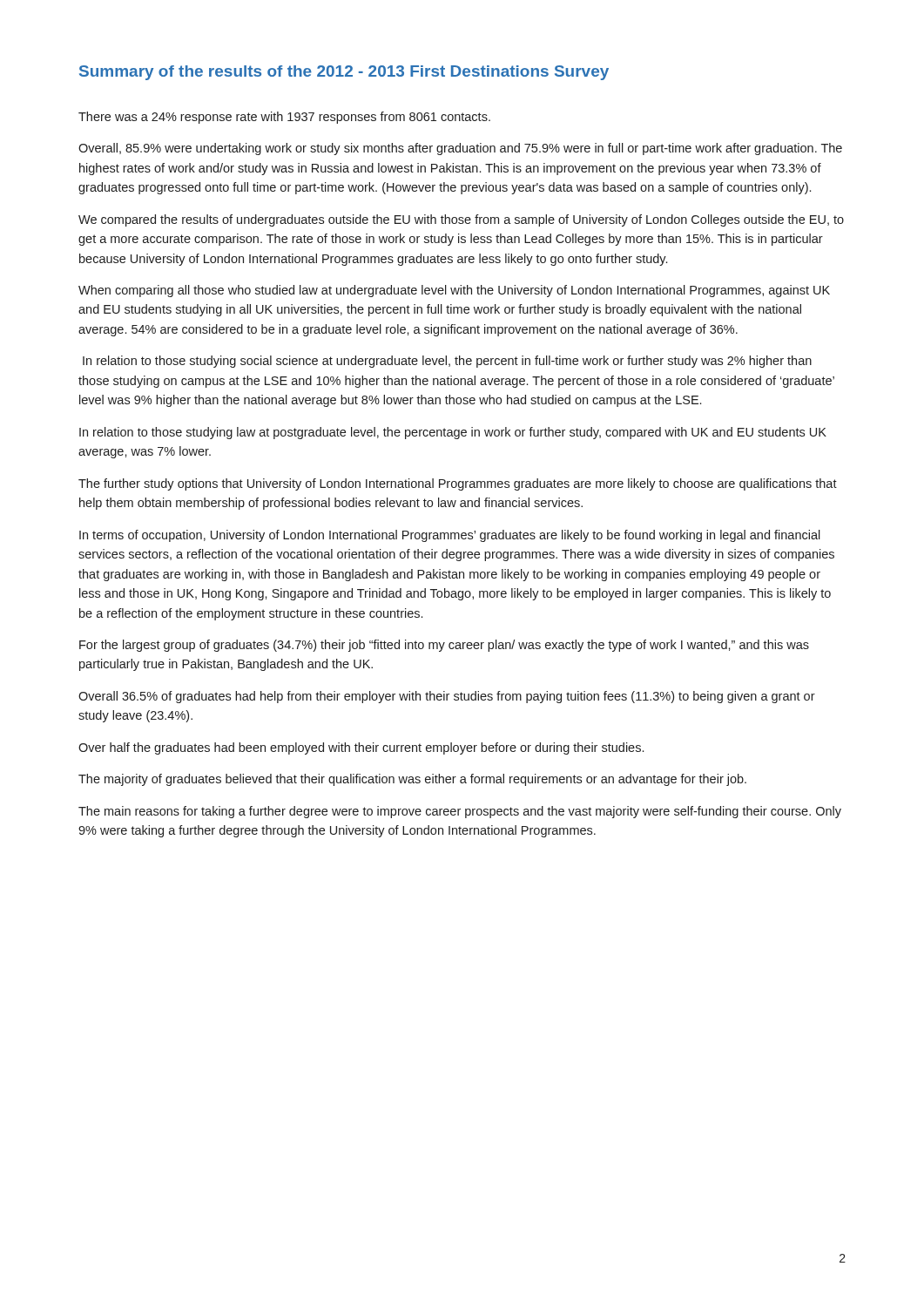Find the text block that says "We compared the results of undergraduates outside"

click(461, 239)
